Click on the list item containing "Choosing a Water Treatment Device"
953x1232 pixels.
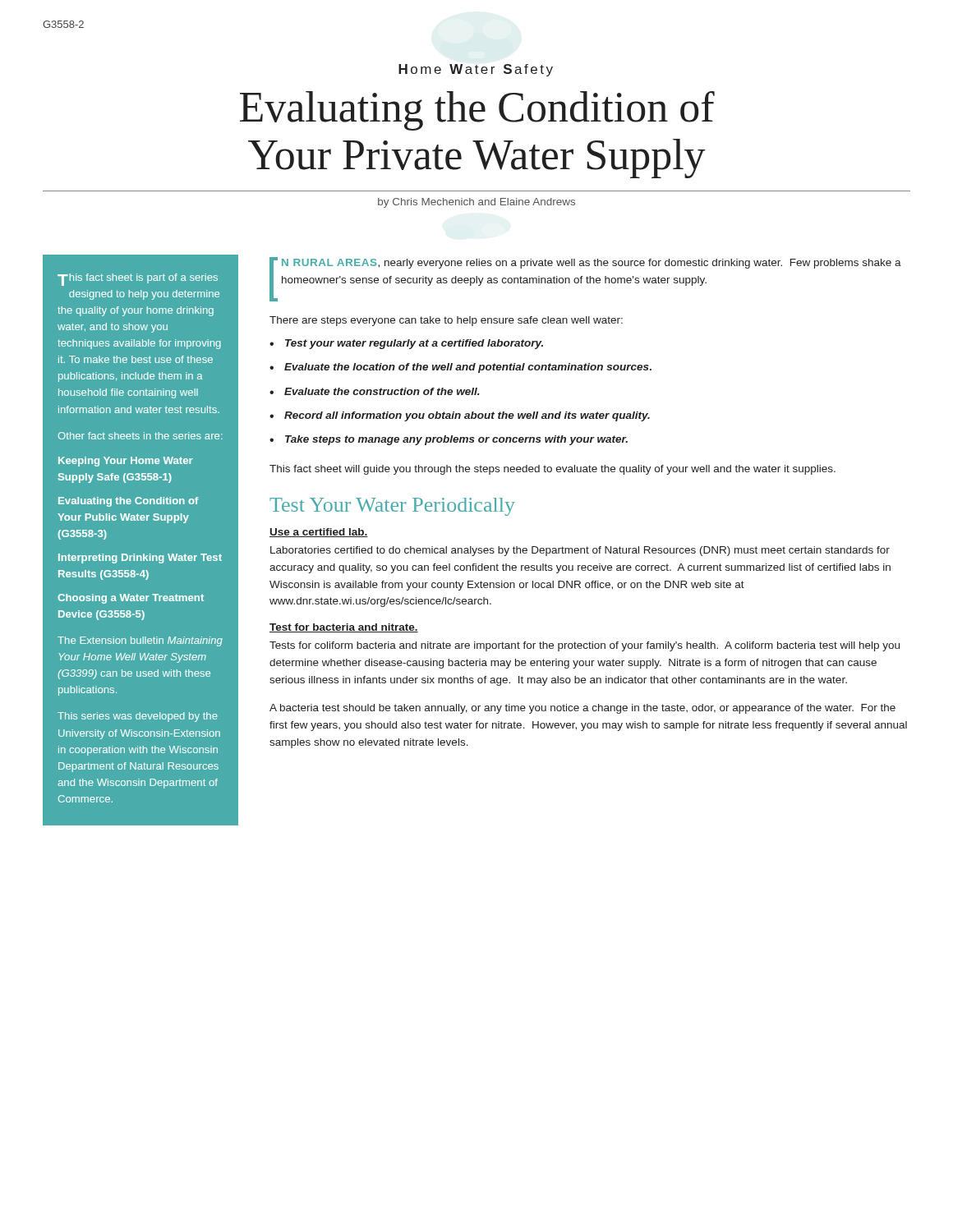pyautogui.click(x=131, y=606)
